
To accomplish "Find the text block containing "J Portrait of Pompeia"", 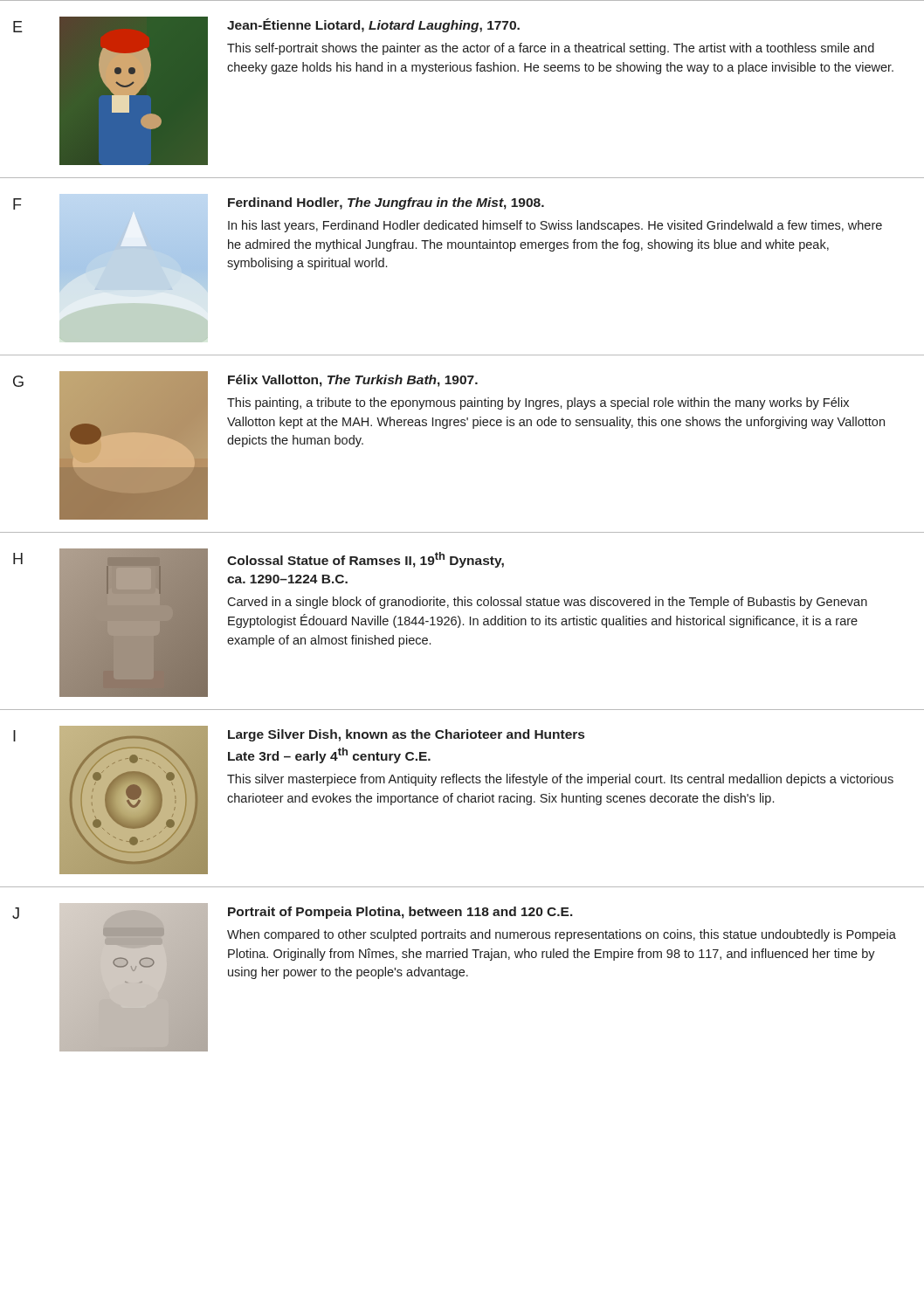I will 449,977.
